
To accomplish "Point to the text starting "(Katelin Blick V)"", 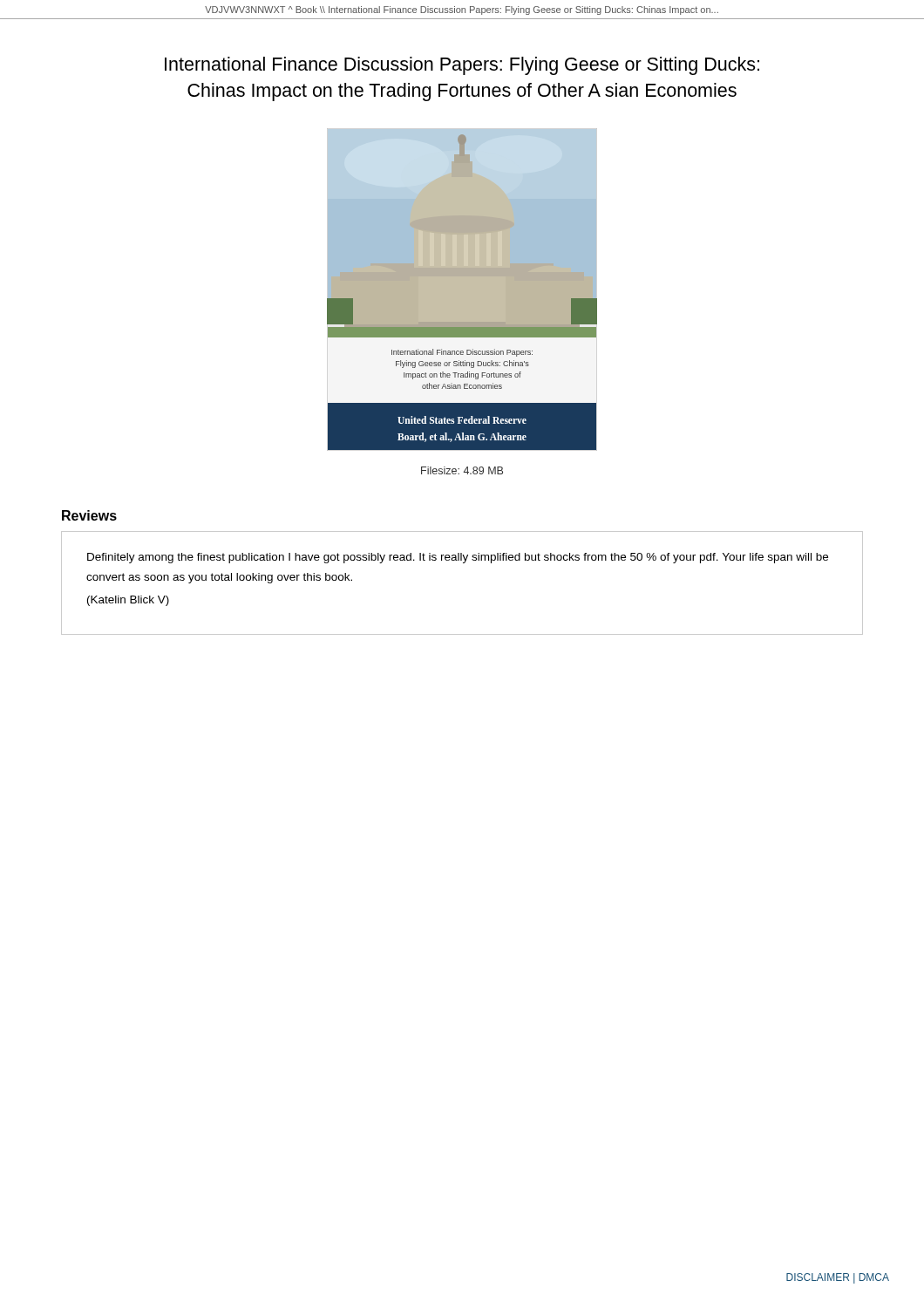I will pyautogui.click(x=128, y=599).
